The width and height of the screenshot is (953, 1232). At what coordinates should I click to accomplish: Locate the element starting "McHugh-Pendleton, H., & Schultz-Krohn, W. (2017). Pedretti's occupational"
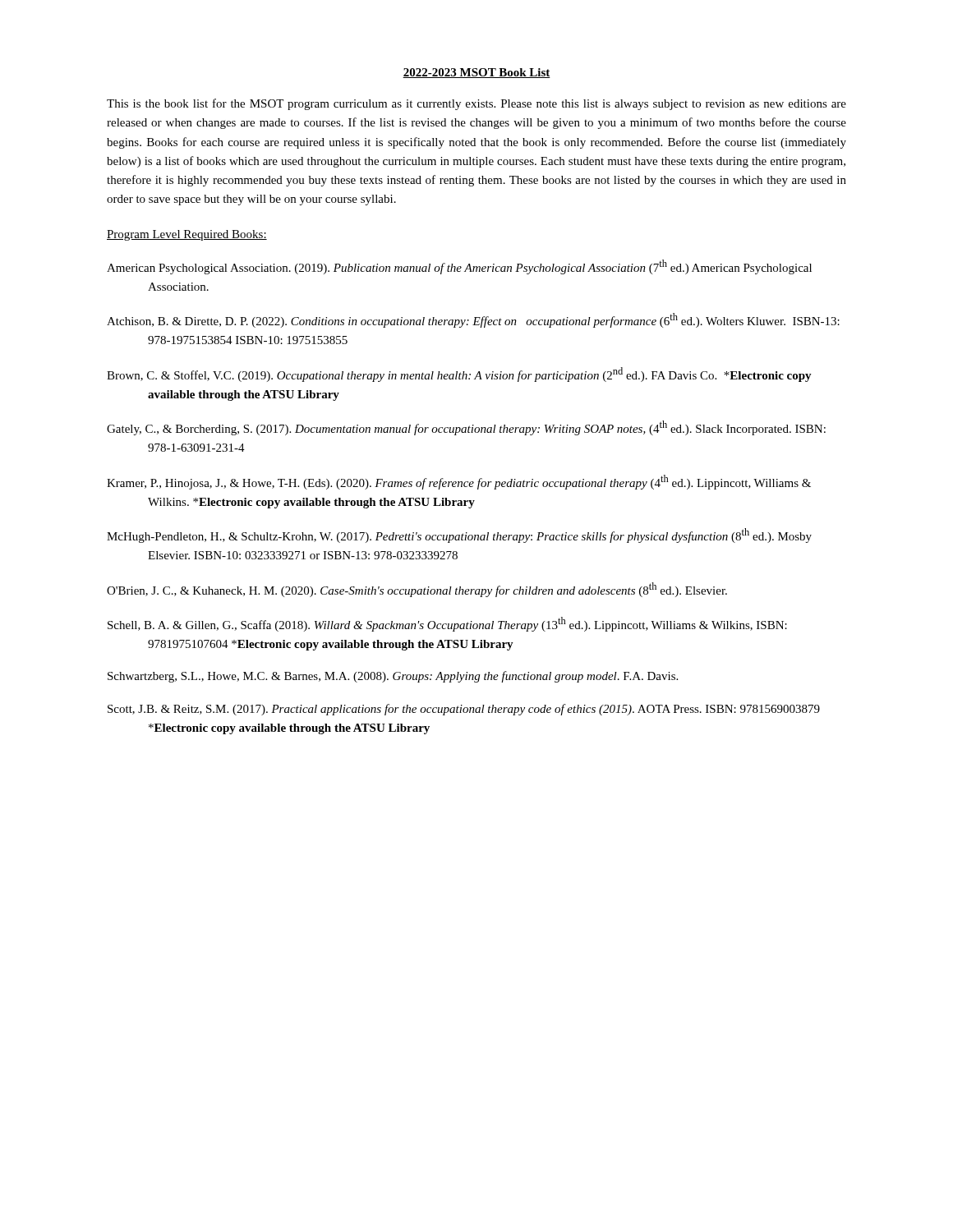click(x=459, y=544)
